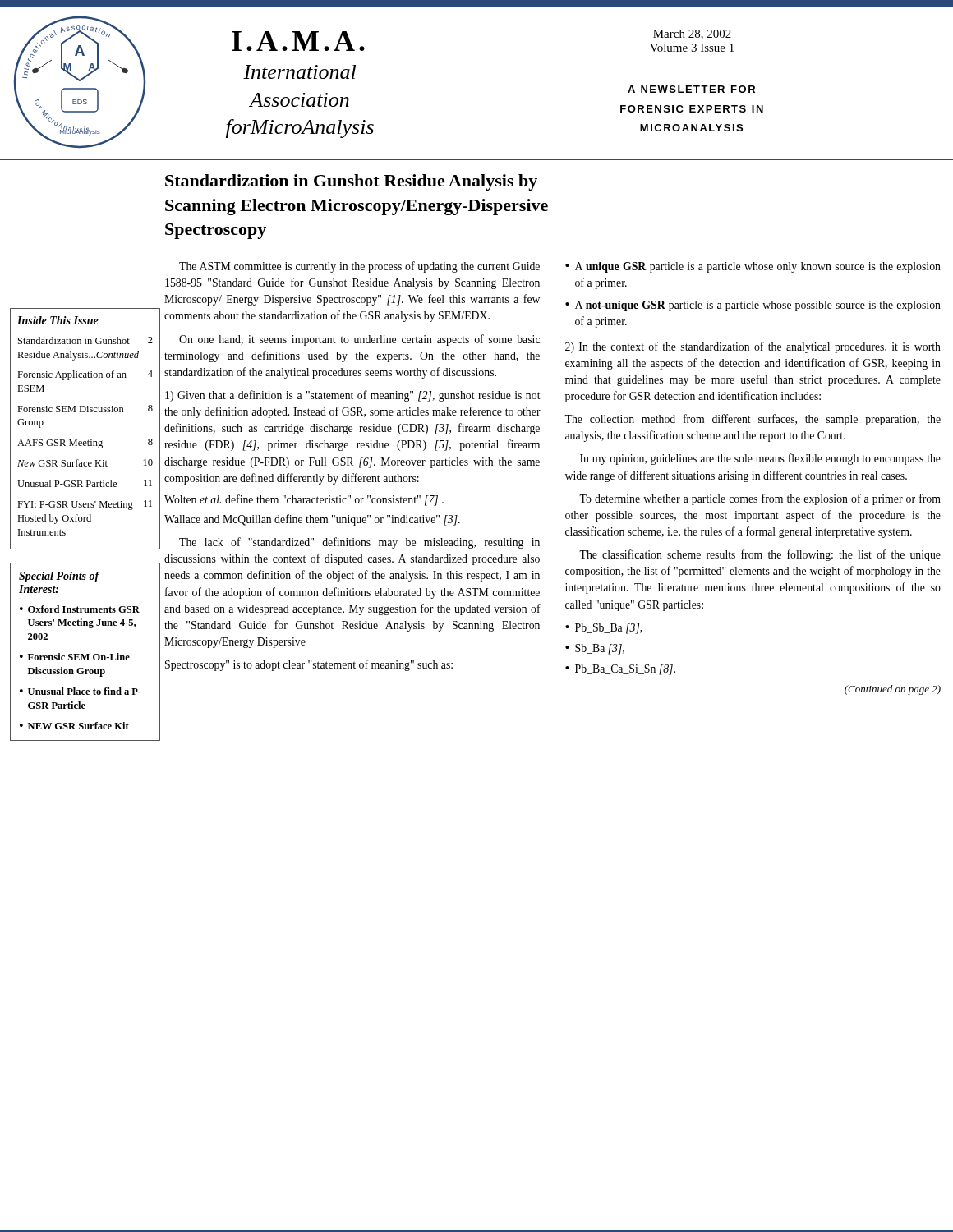Navigate to the text starting "The ASTM committee"
The height and width of the screenshot is (1232, 953).
[359, 267]
